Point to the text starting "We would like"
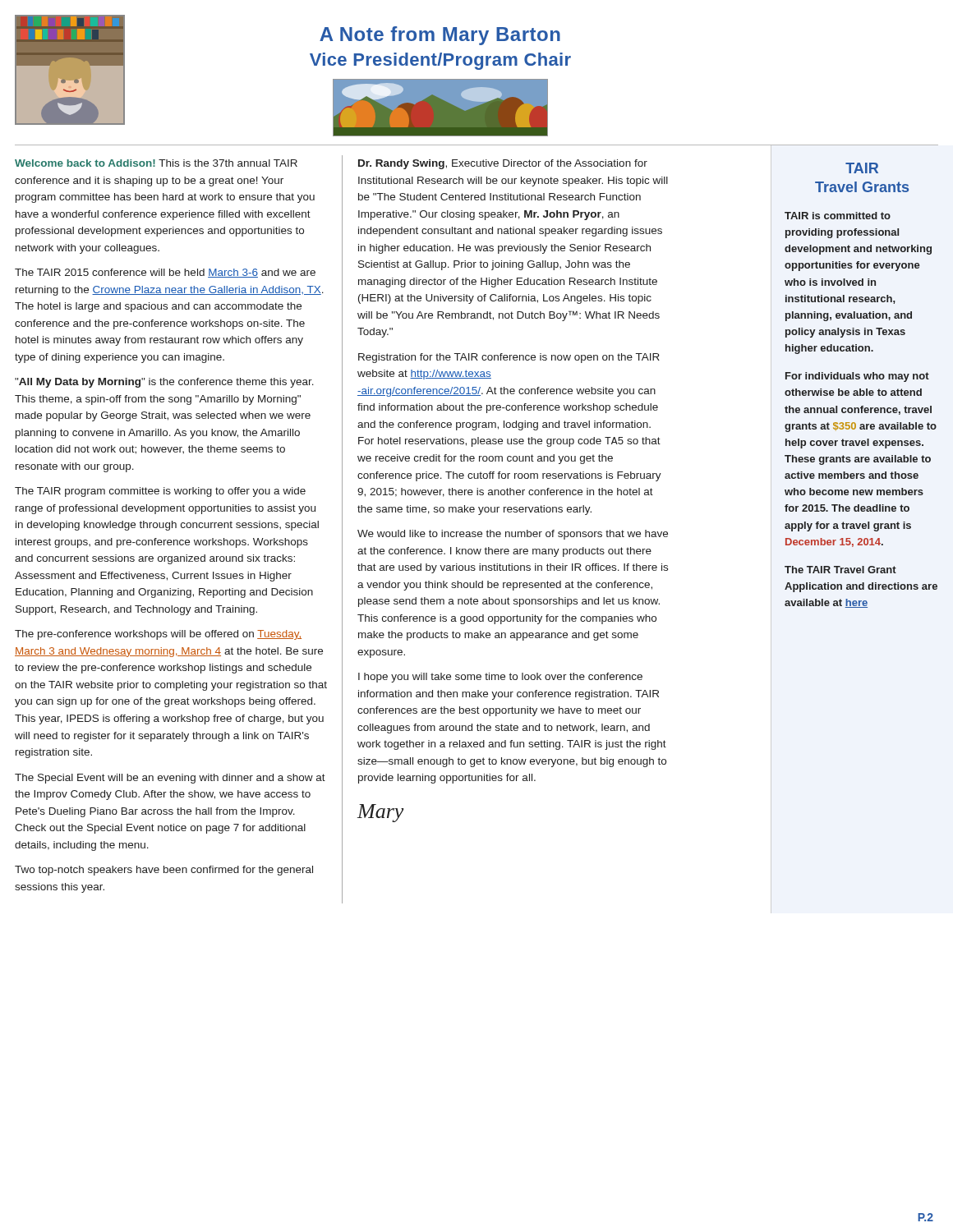 pos(513,593)
